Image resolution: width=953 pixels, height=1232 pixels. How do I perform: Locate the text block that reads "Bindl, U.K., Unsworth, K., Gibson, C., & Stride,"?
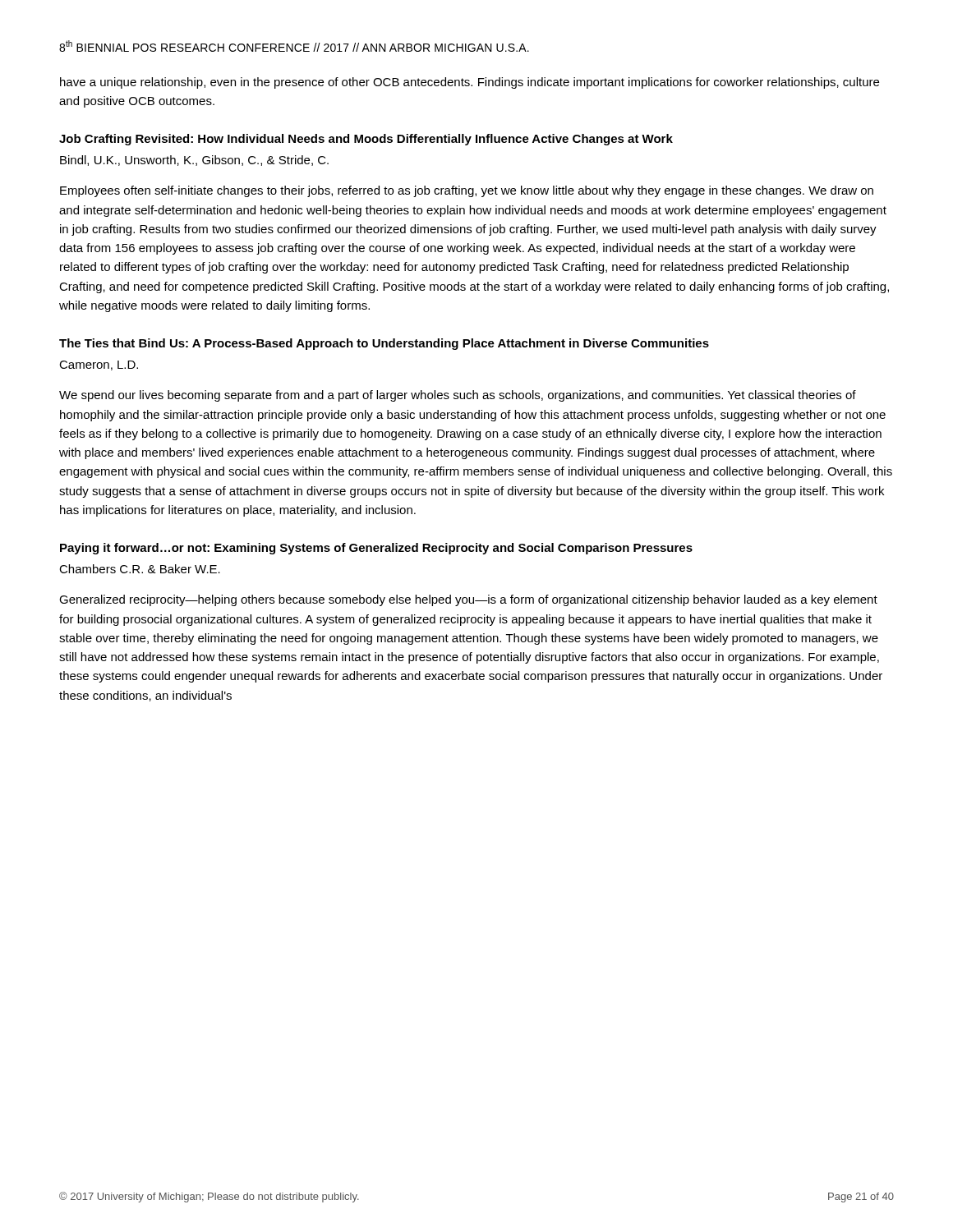click(194, 160)
